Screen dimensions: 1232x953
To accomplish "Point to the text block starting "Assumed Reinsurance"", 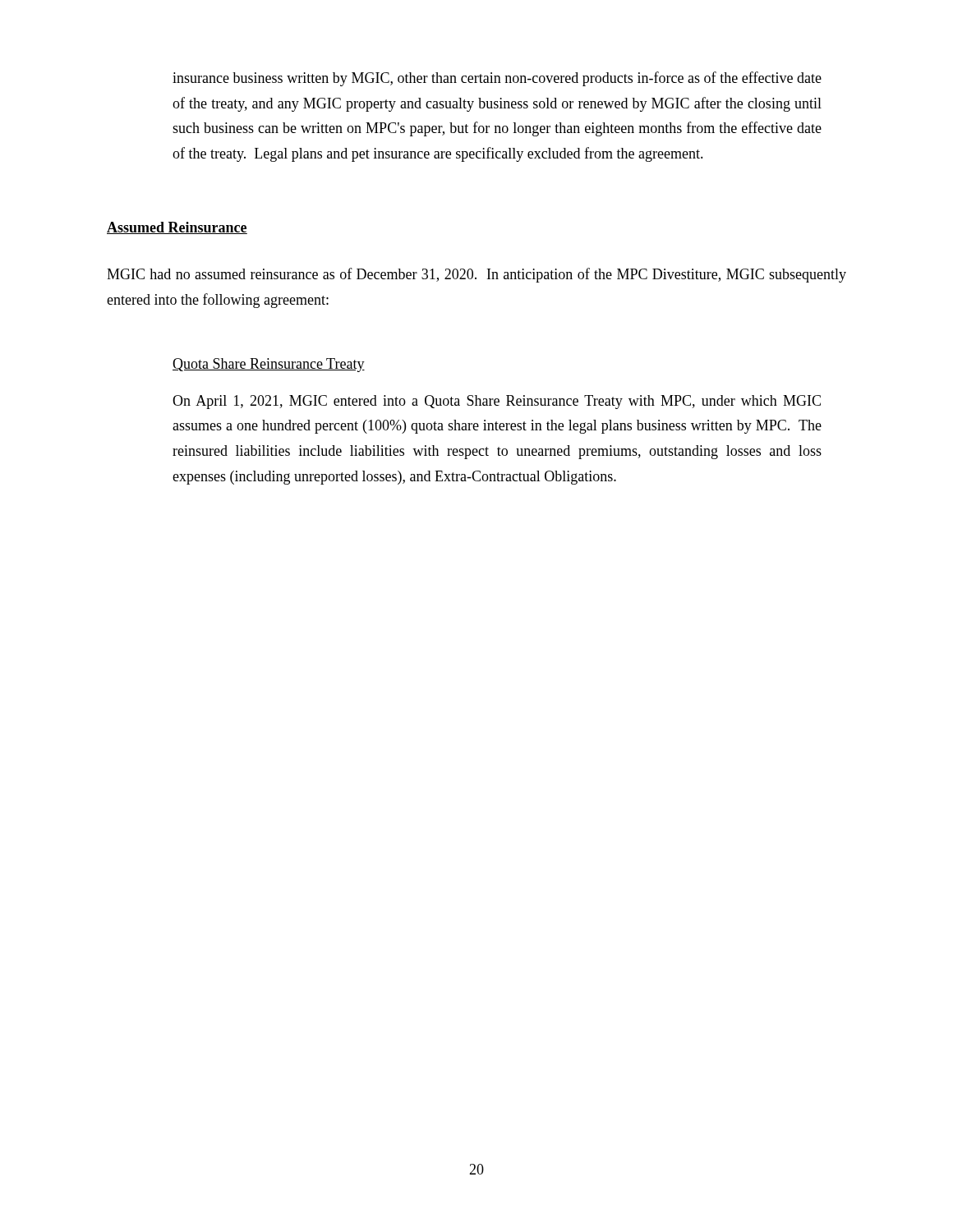I will pos(177,228).
